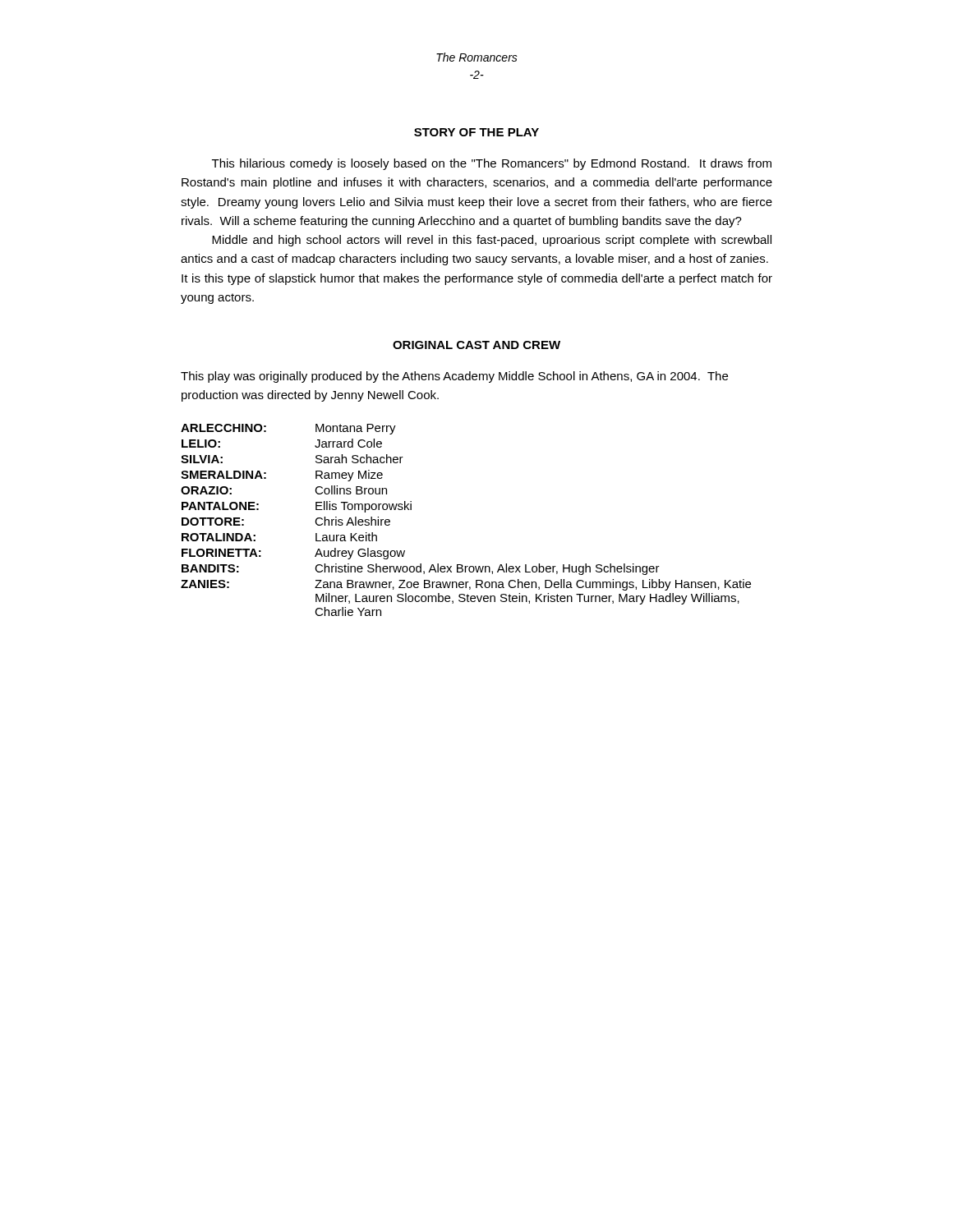
Task: Click on the section header containing "ORIGINAL CAST AND CREW"
Action: point(476,345)
